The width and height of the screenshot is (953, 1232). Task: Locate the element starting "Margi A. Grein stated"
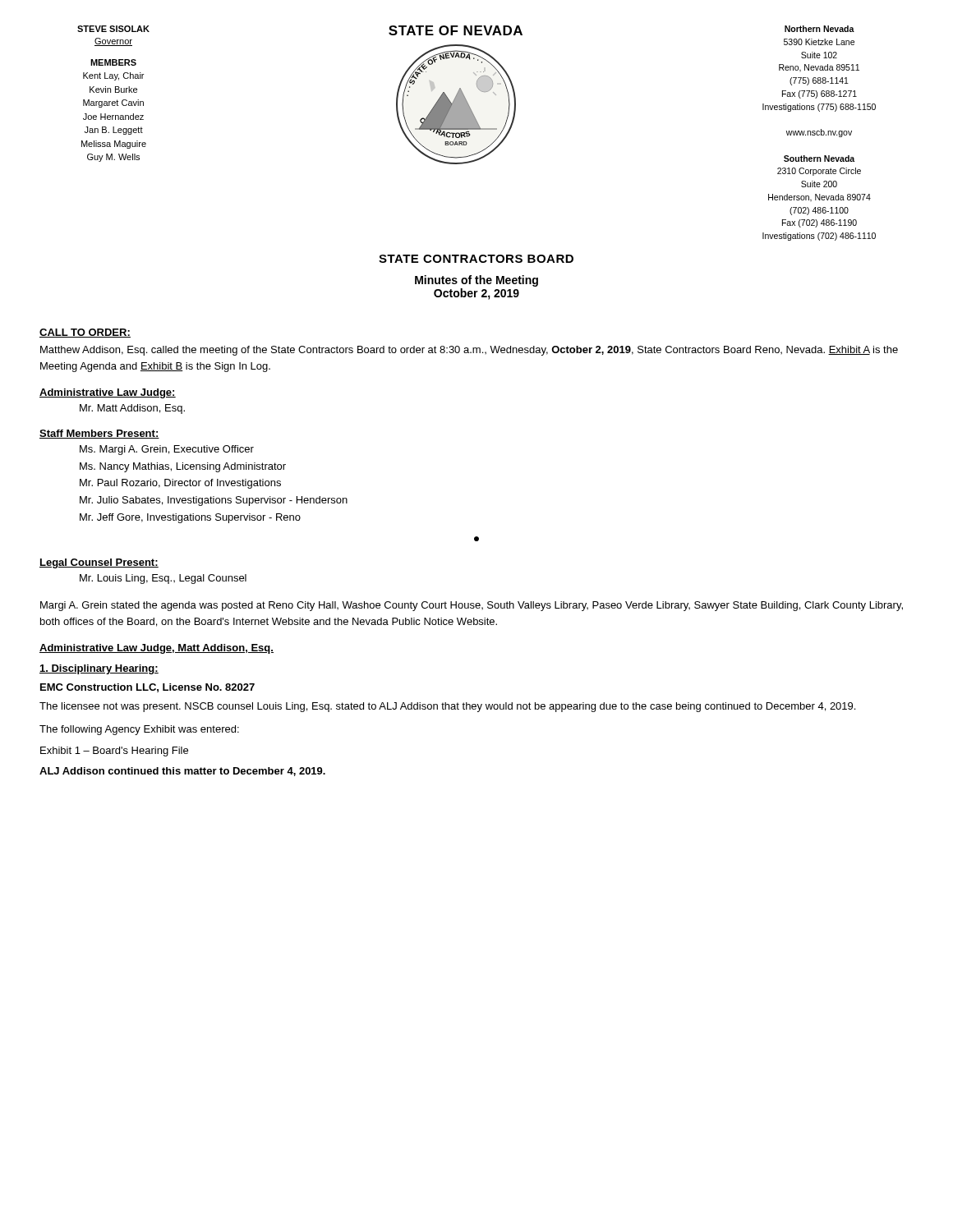coord(472,613)
